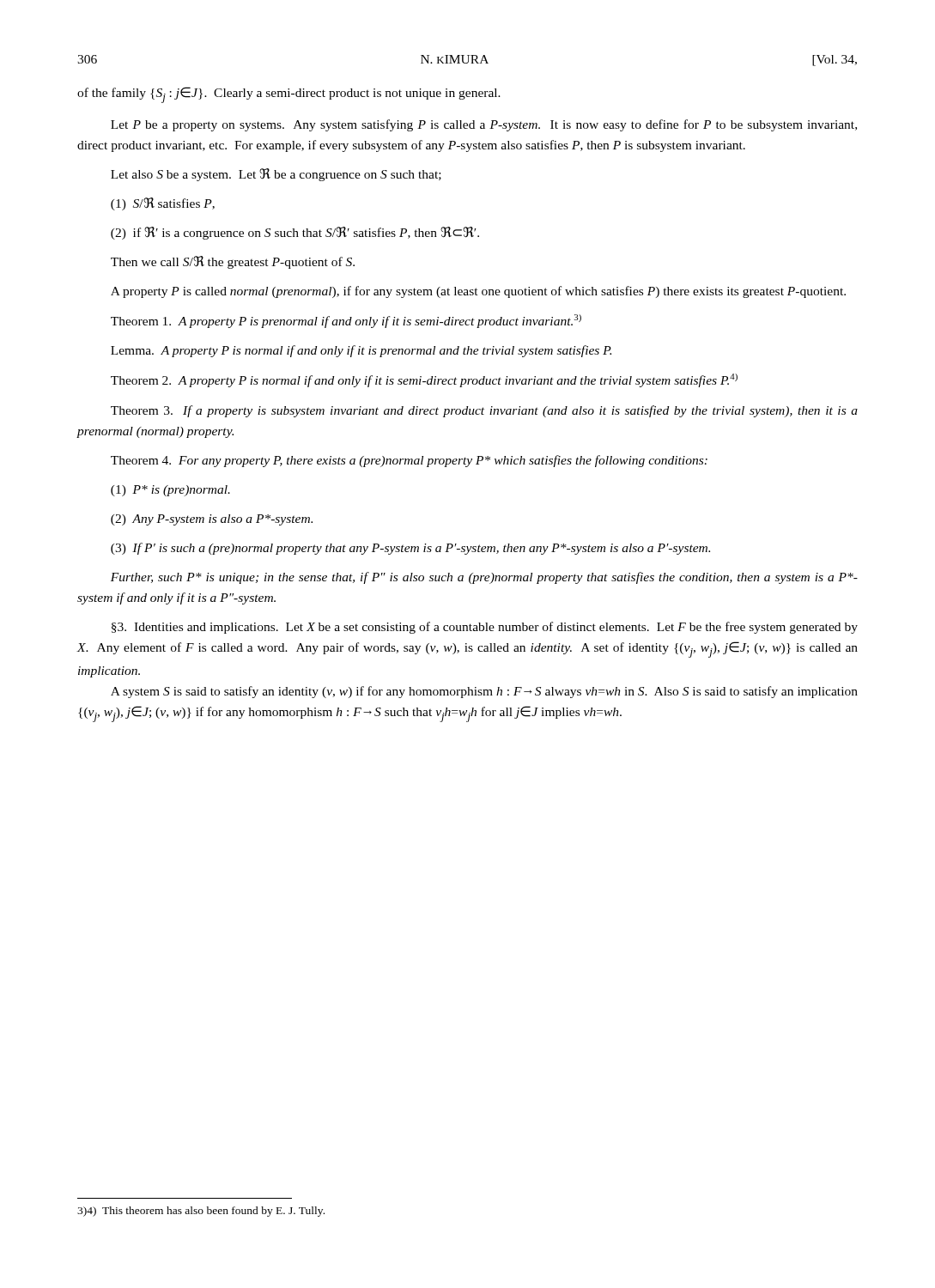Click on the text block that says "Let P be"
Screen dimensions: 1288x935
pos(468,135)
